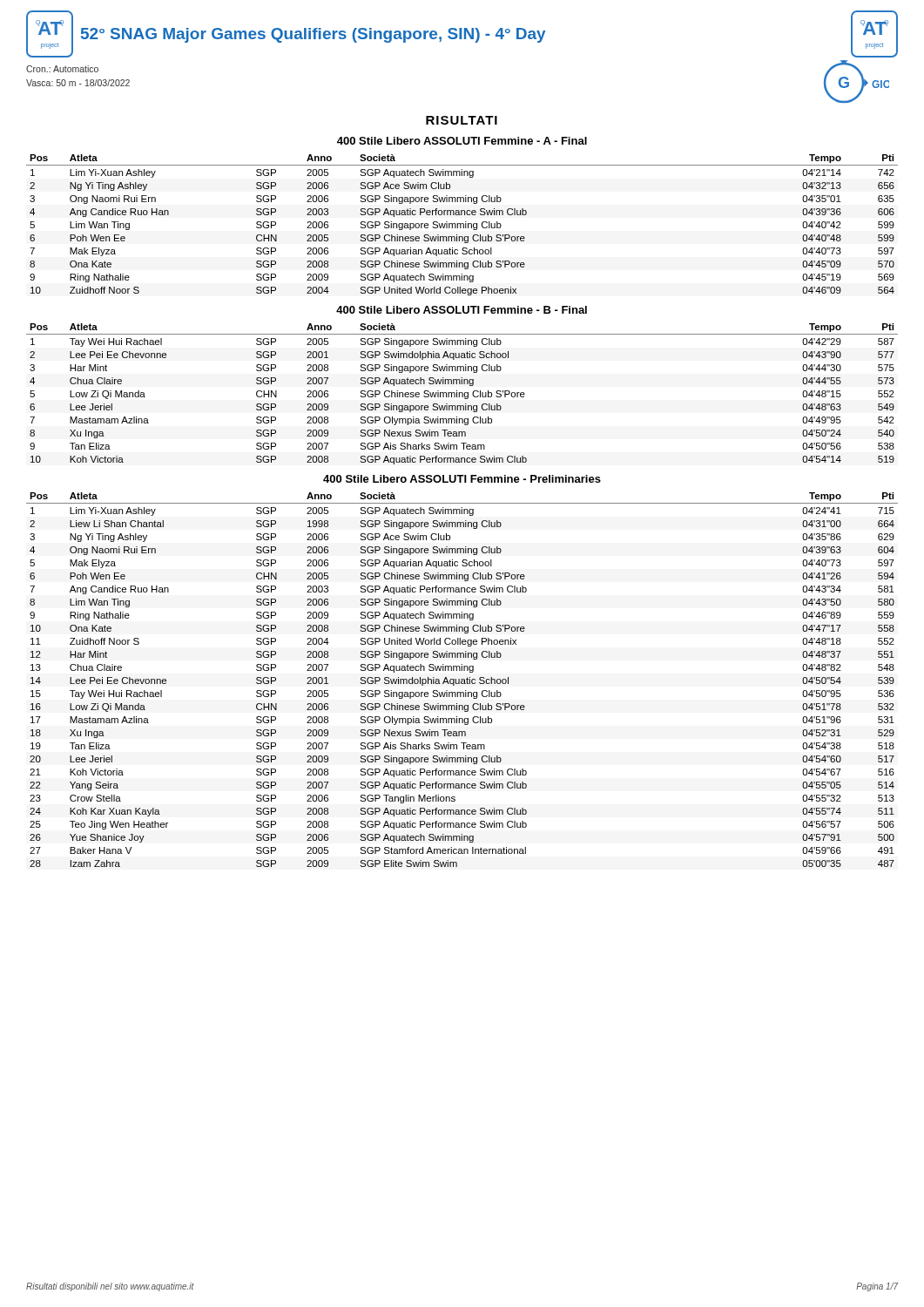Select the passage starting "Cron.: Automatico Vasca: 50 m"
The width and height of the screenshot is (924, 1307).
[x=78, y=76]
